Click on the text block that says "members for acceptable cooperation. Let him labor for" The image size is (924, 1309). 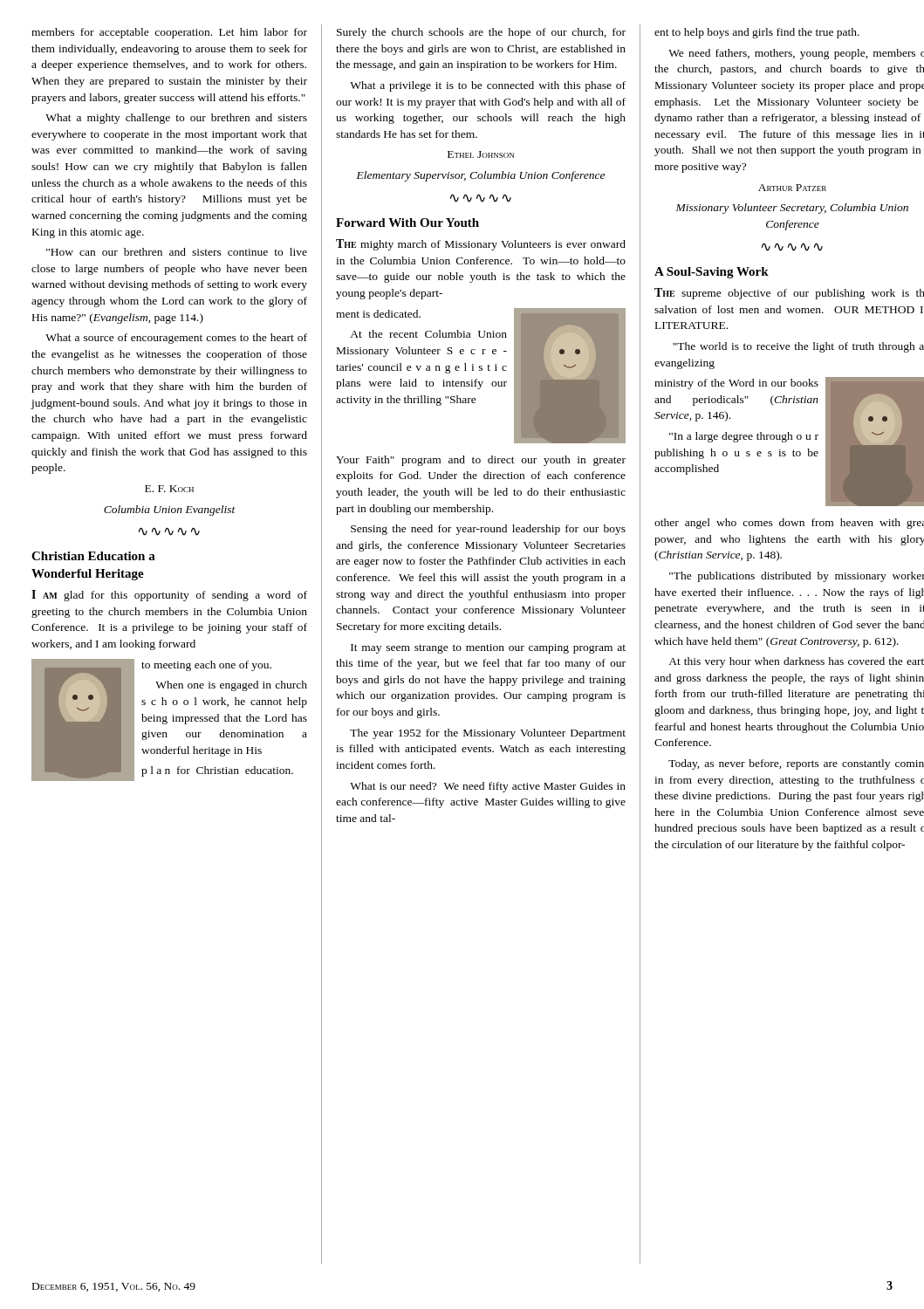(169, 250)
